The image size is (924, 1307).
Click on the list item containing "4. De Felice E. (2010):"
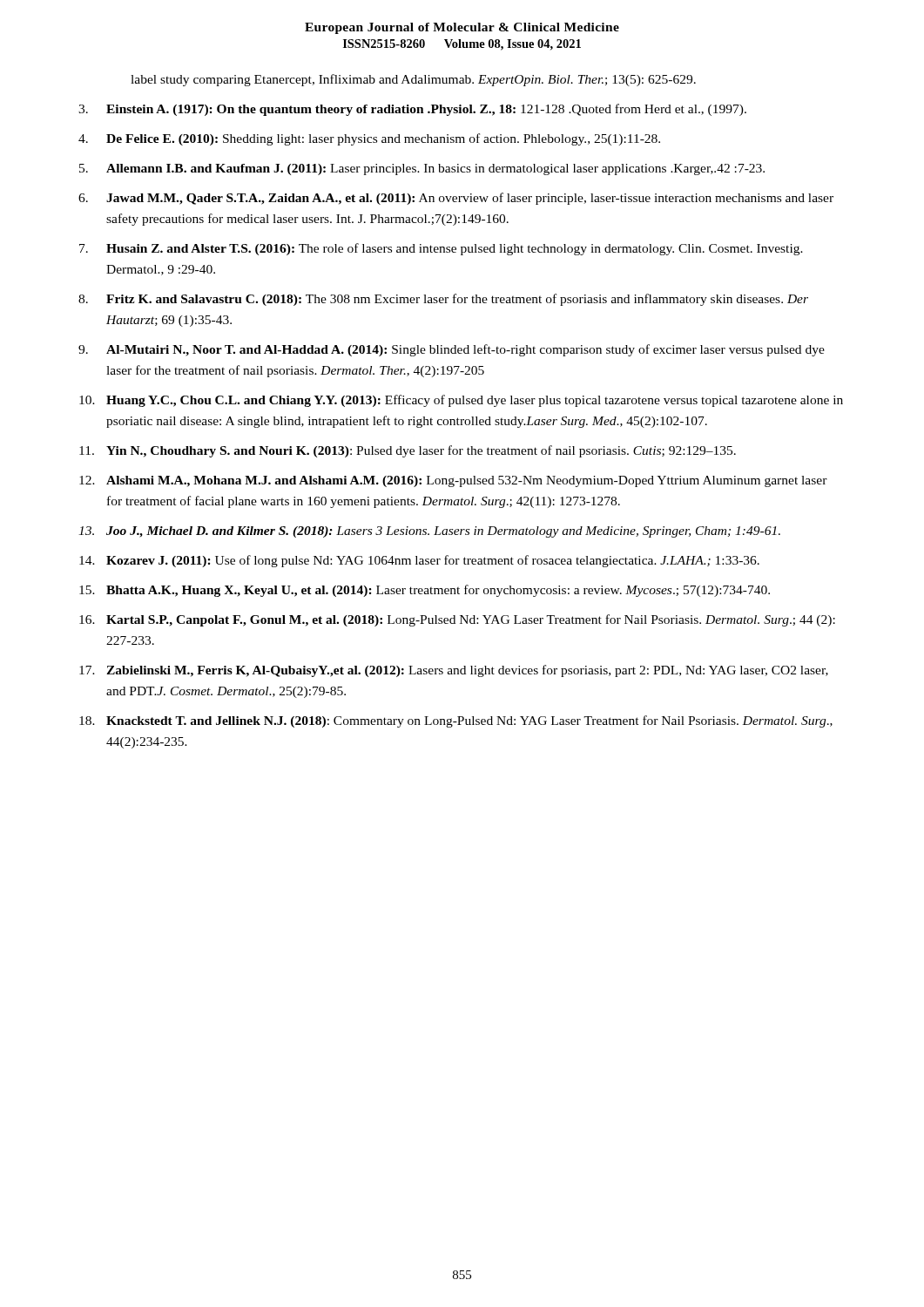tap(462, 139)
